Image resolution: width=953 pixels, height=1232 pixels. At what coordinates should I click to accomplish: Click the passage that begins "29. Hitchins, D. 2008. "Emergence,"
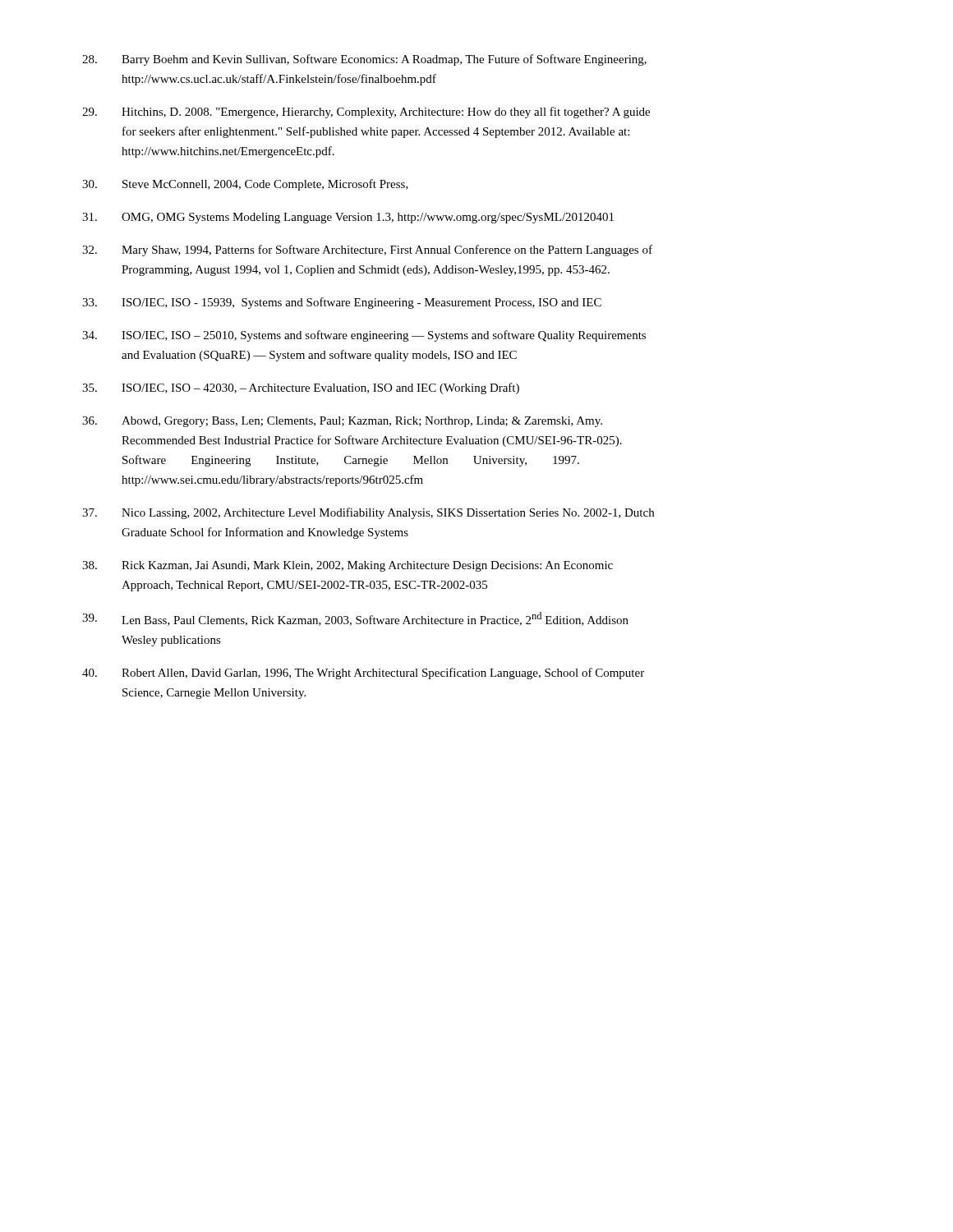click(x=476, y=131)
